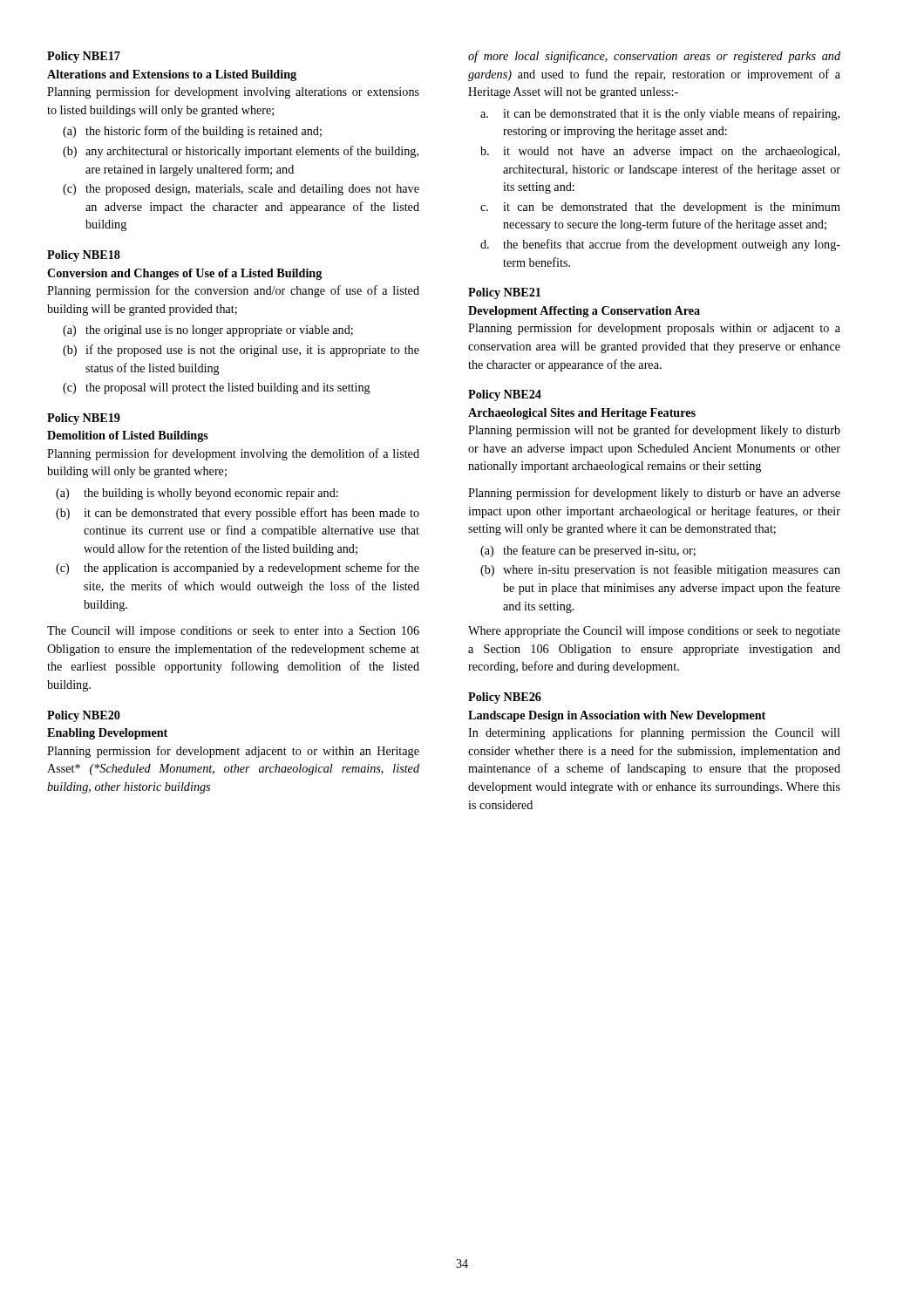
Task: Click the section header that begins "Demolition of Listed"
Action: (x=128, y=435)
